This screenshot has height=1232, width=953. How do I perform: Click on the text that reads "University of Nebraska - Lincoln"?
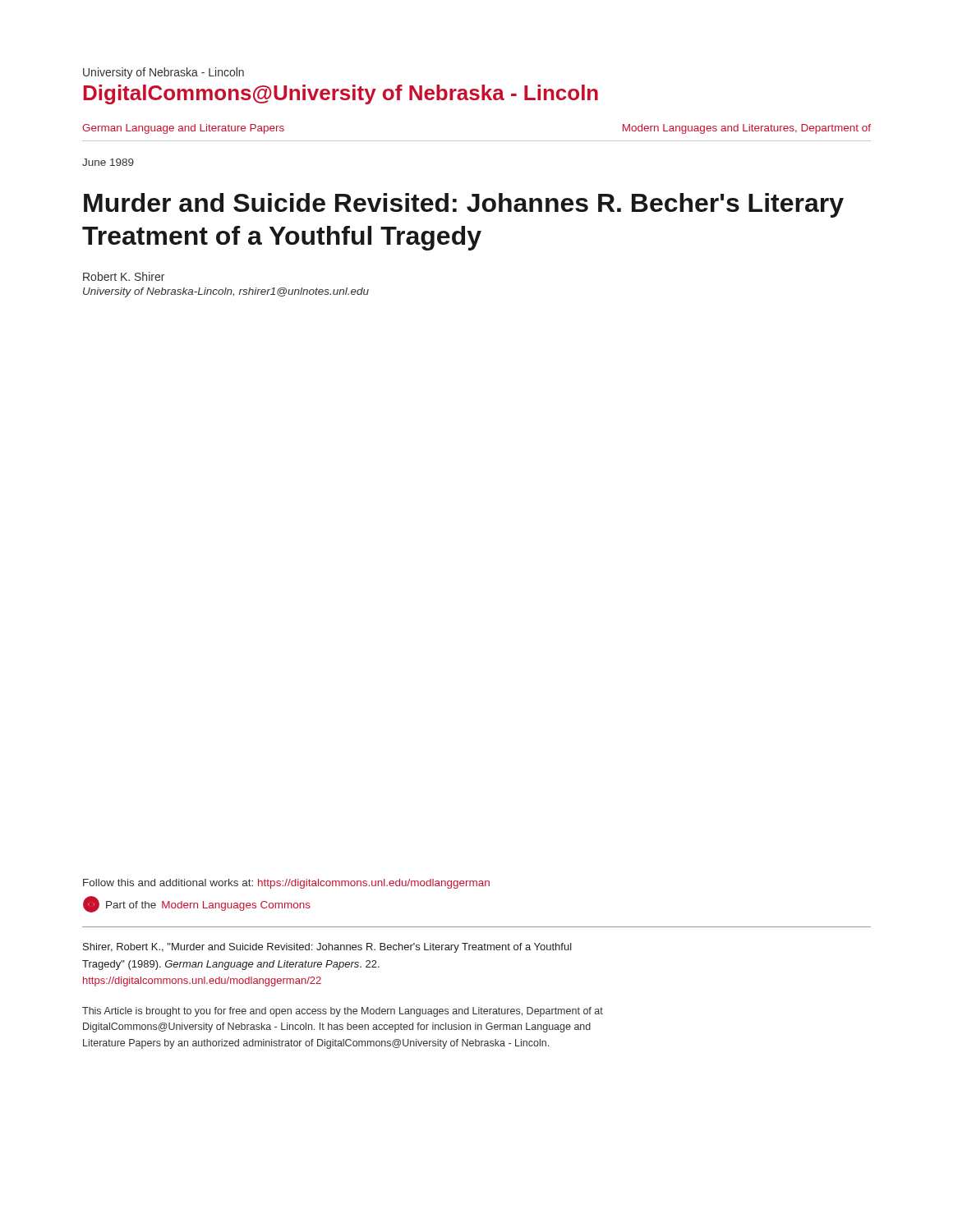(x=163, y=72)
